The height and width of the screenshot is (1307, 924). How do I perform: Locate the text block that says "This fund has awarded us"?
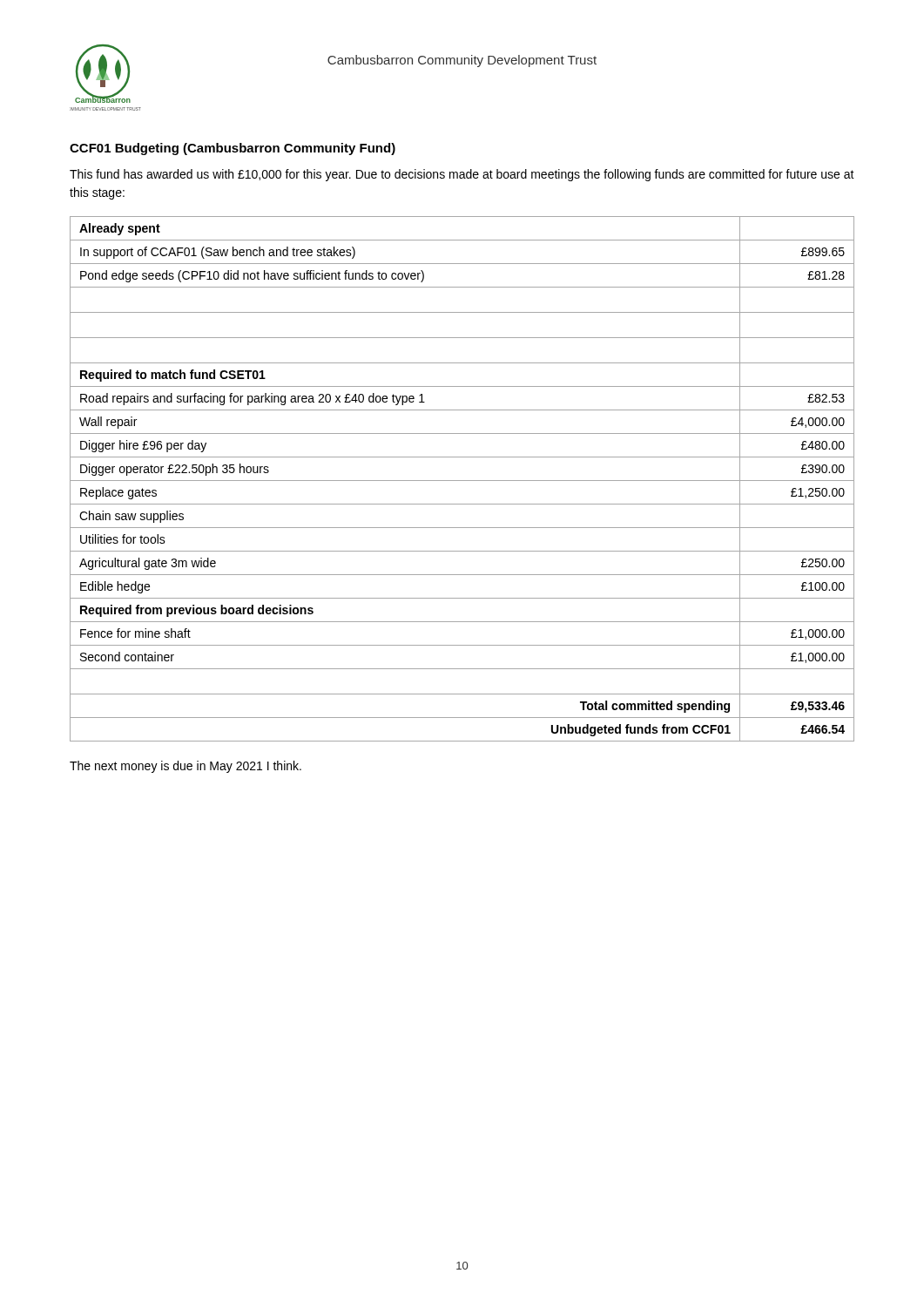coord(462,183)
